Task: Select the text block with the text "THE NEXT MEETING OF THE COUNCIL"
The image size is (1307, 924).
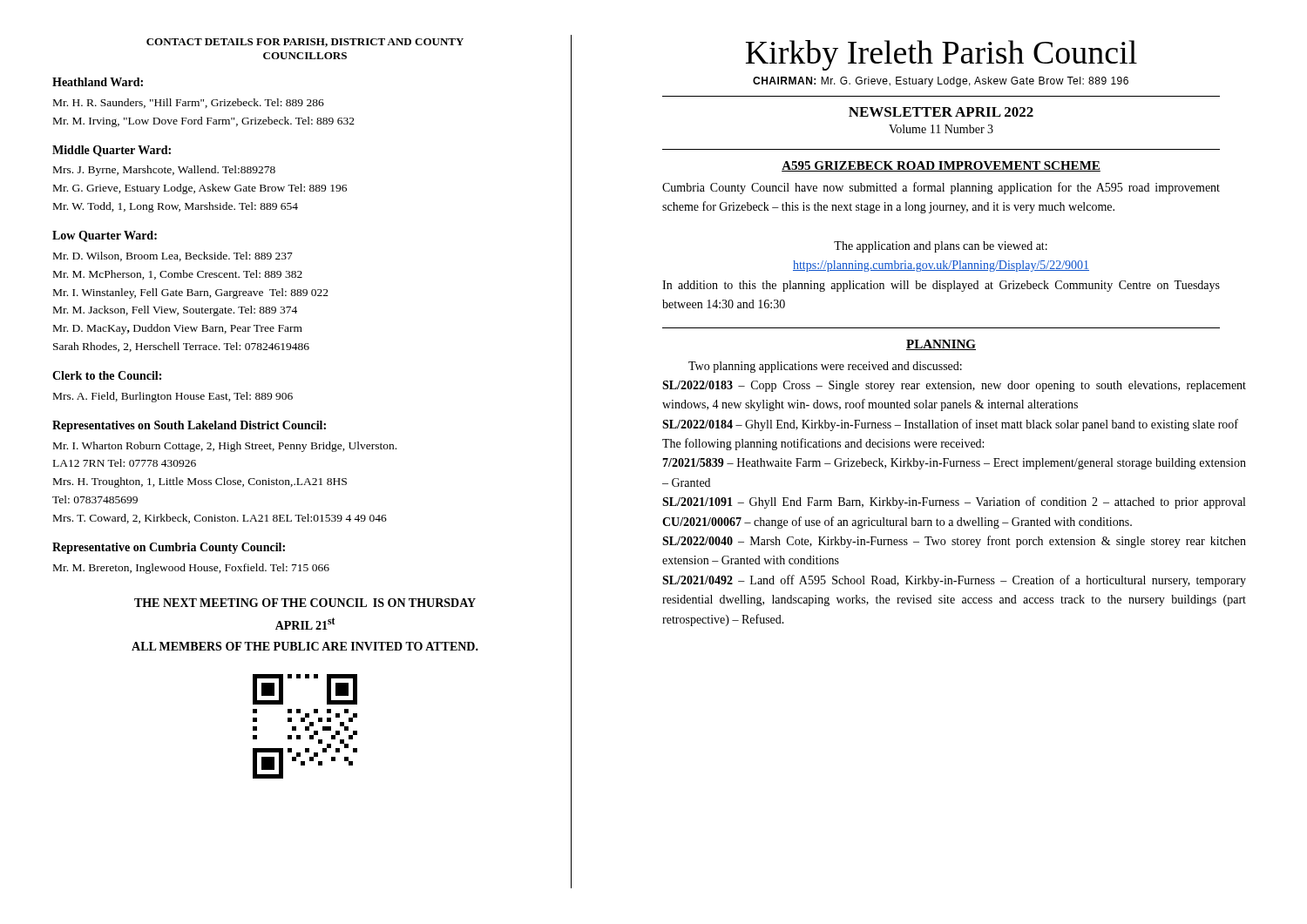Action: [x=305, y=625]
